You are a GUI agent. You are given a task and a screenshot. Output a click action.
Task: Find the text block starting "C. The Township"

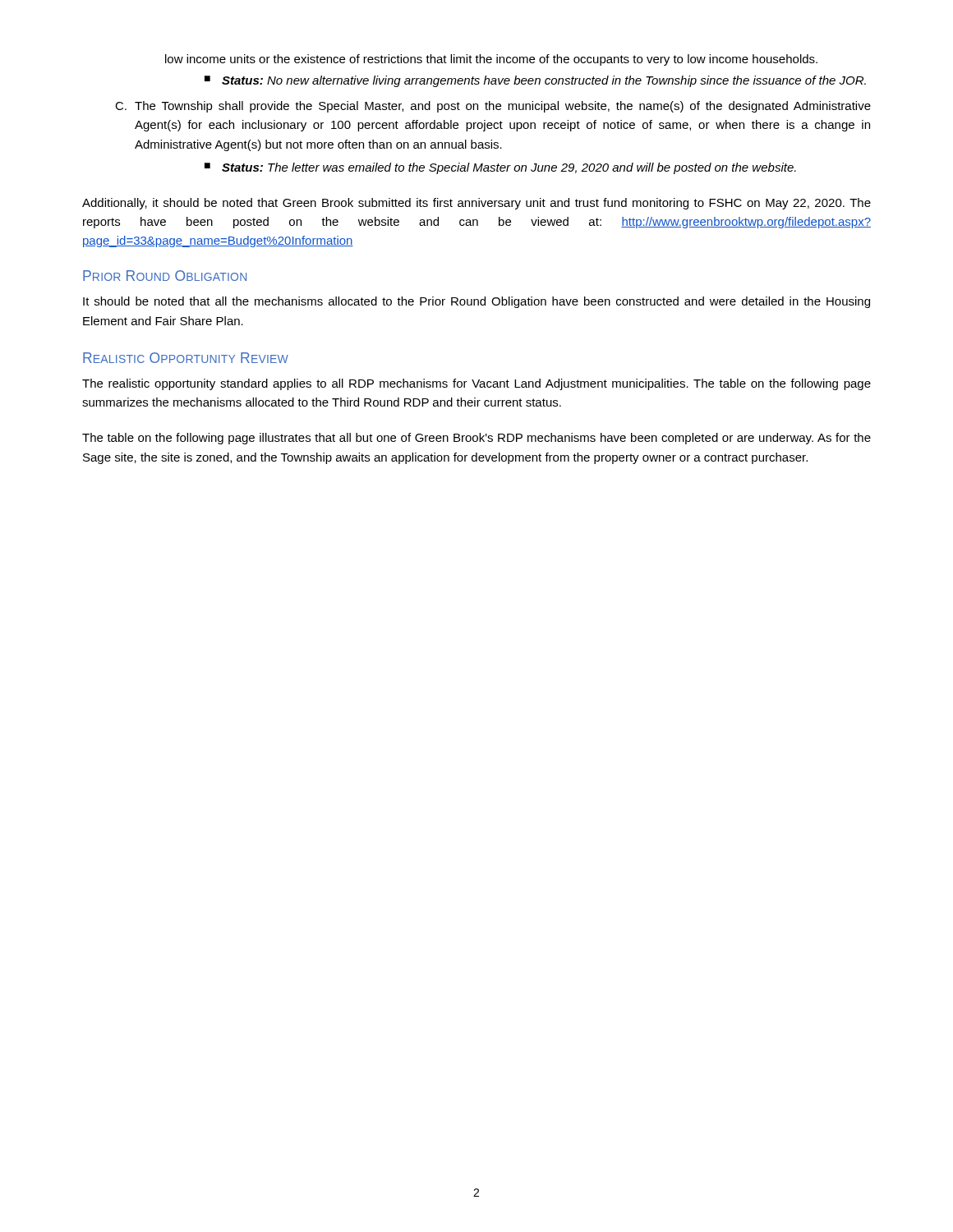point(493,125)
